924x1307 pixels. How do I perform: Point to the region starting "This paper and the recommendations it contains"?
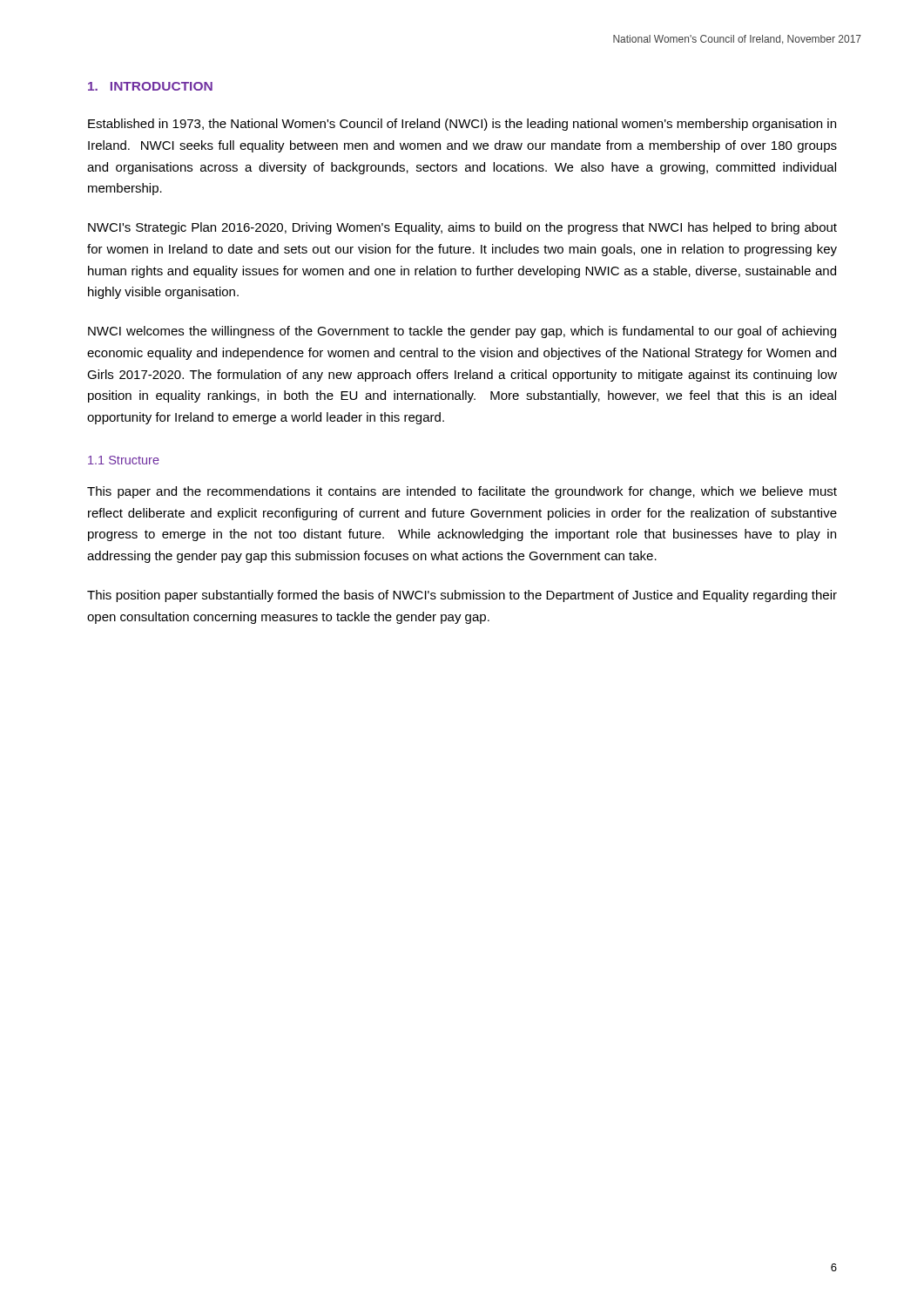click(x=462, y=523)
